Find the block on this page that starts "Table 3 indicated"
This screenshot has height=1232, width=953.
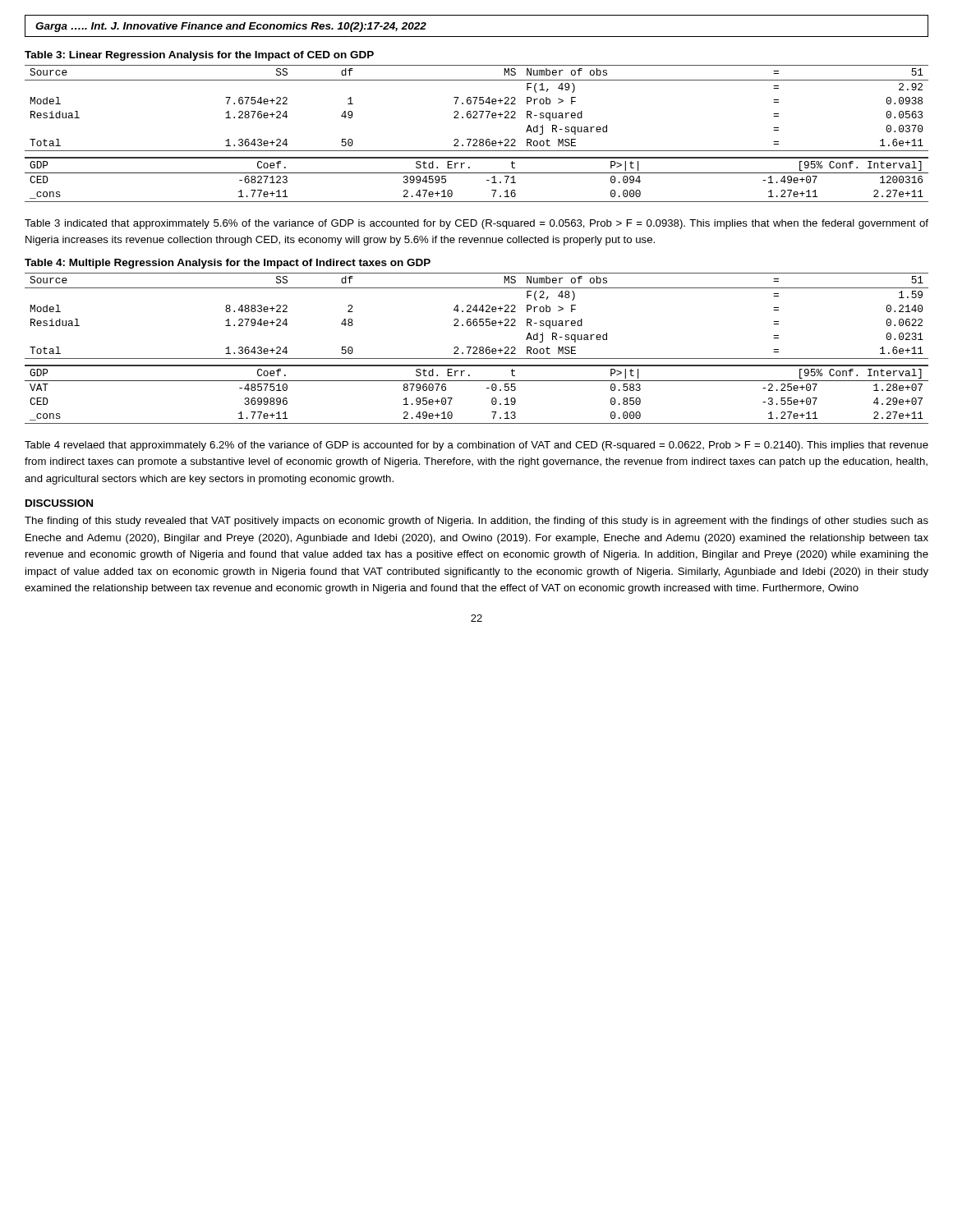pos(476,231)
